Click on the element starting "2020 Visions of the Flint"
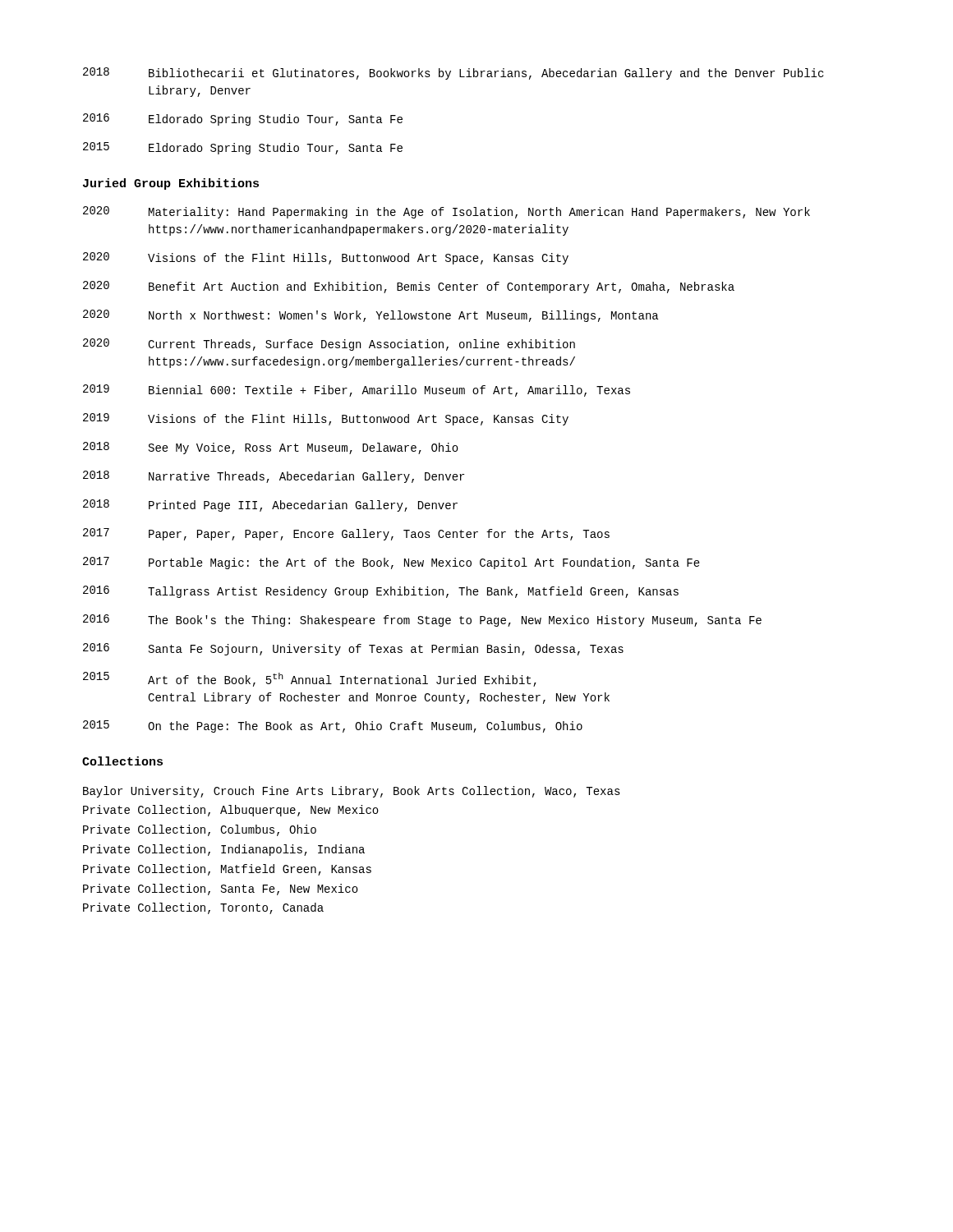 (x=476, y=259)
